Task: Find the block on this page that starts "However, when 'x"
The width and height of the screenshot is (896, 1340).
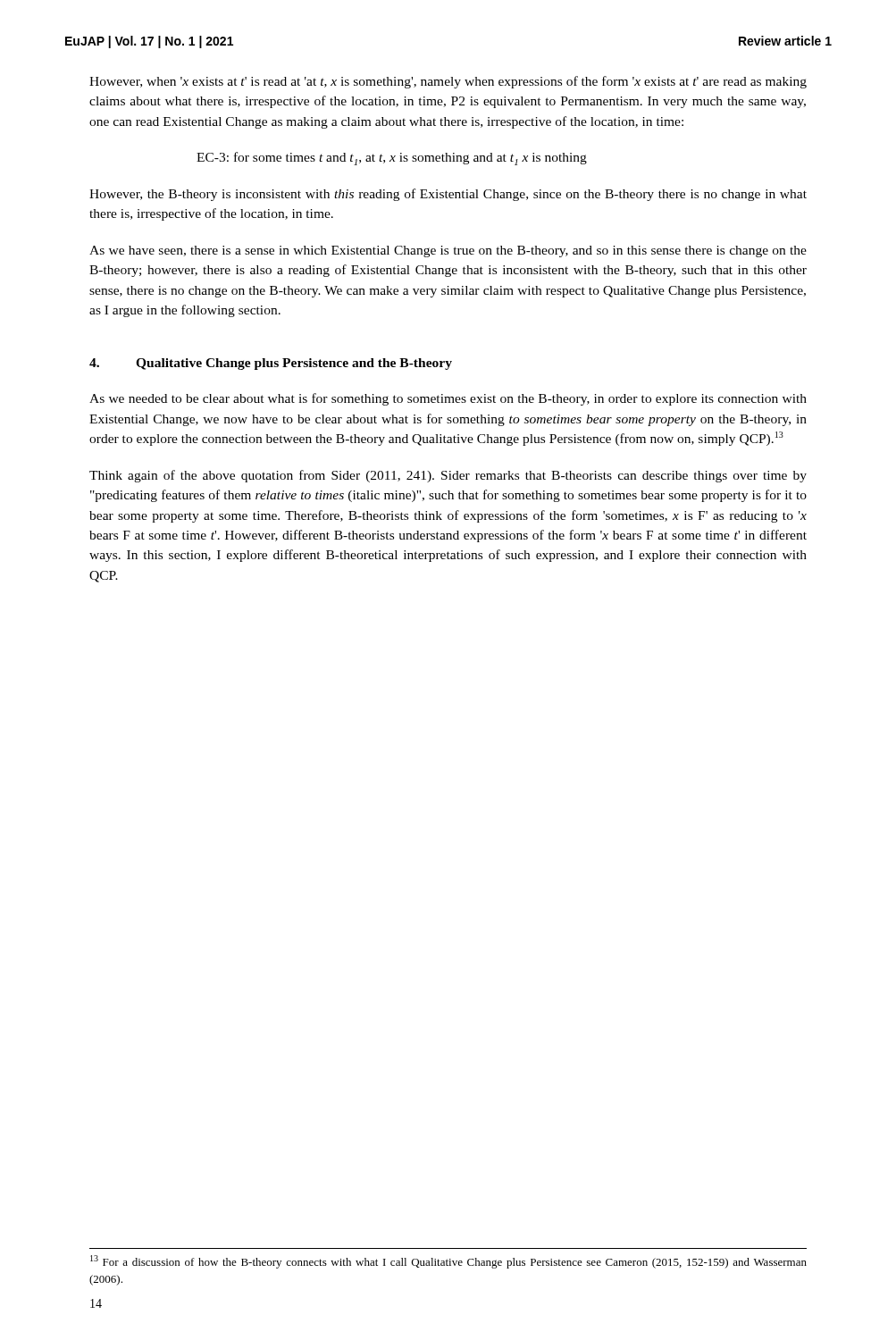Action: click(448, 102)
